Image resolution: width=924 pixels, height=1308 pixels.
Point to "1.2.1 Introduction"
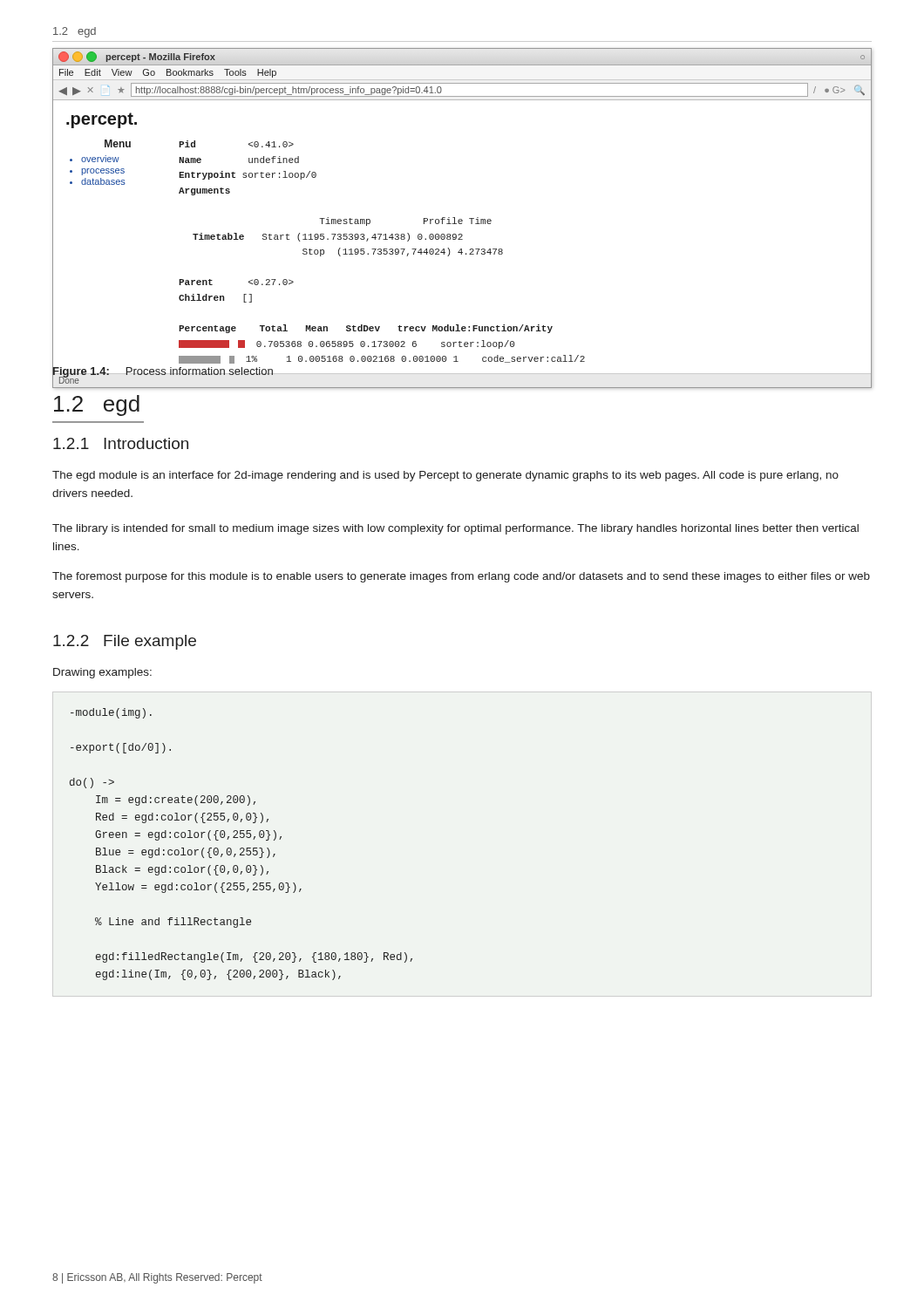[121, 443]
